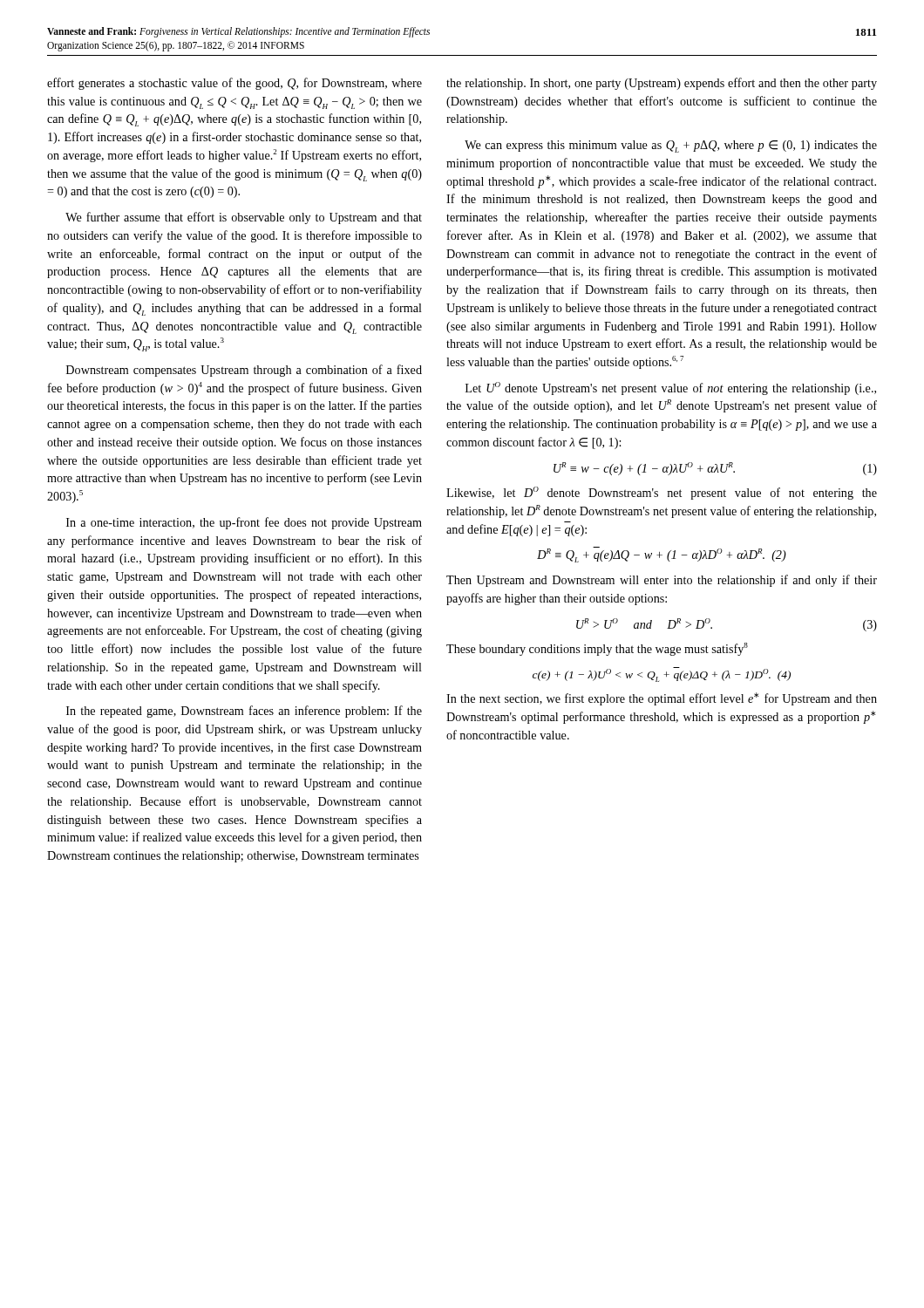This screenshot has height=1308, width=924.
Task: Locate the text block with the text "We further assume that effort is"
Action: (234, 281)
